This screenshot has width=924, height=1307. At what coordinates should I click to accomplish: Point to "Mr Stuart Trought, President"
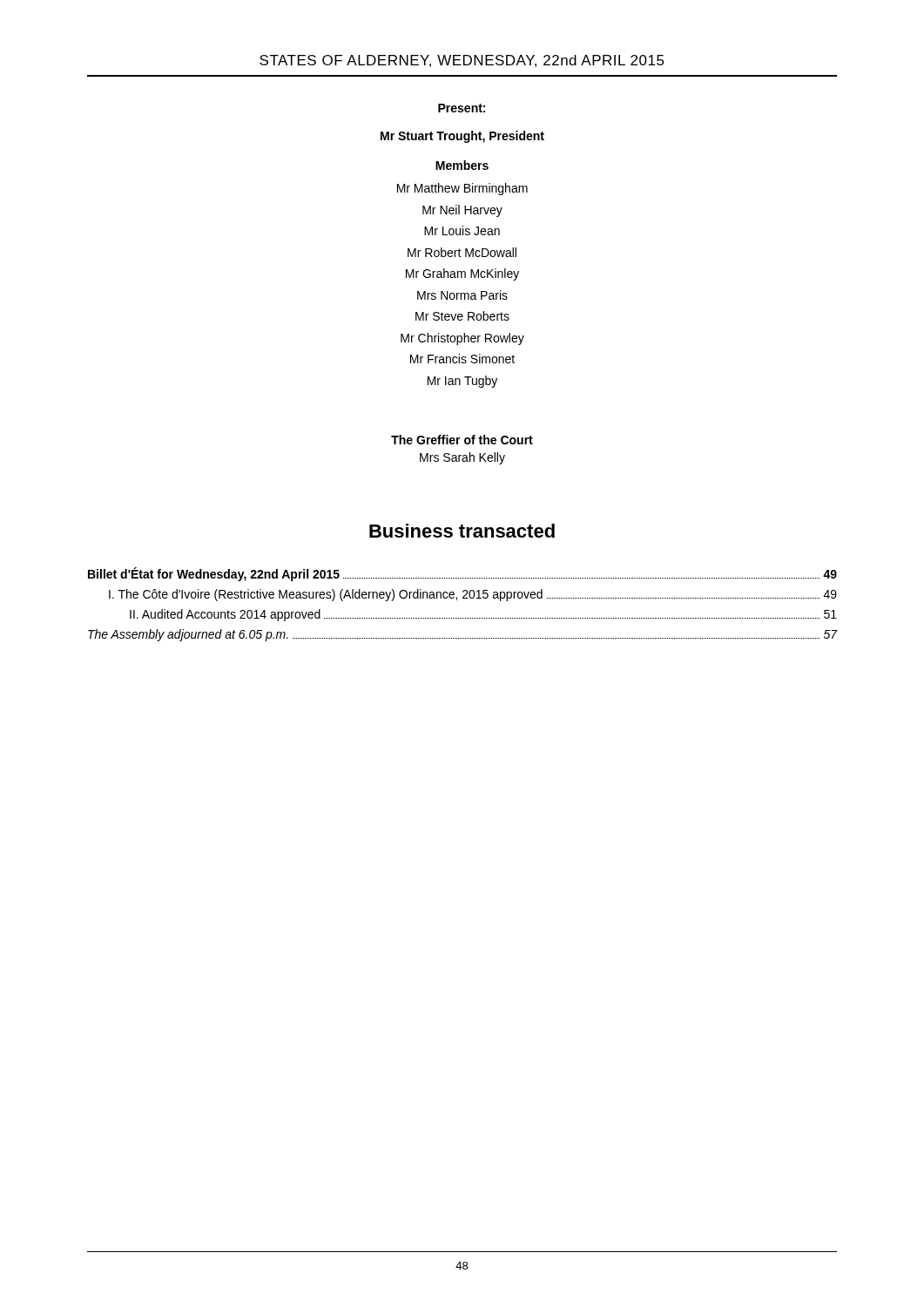(462, 136)
